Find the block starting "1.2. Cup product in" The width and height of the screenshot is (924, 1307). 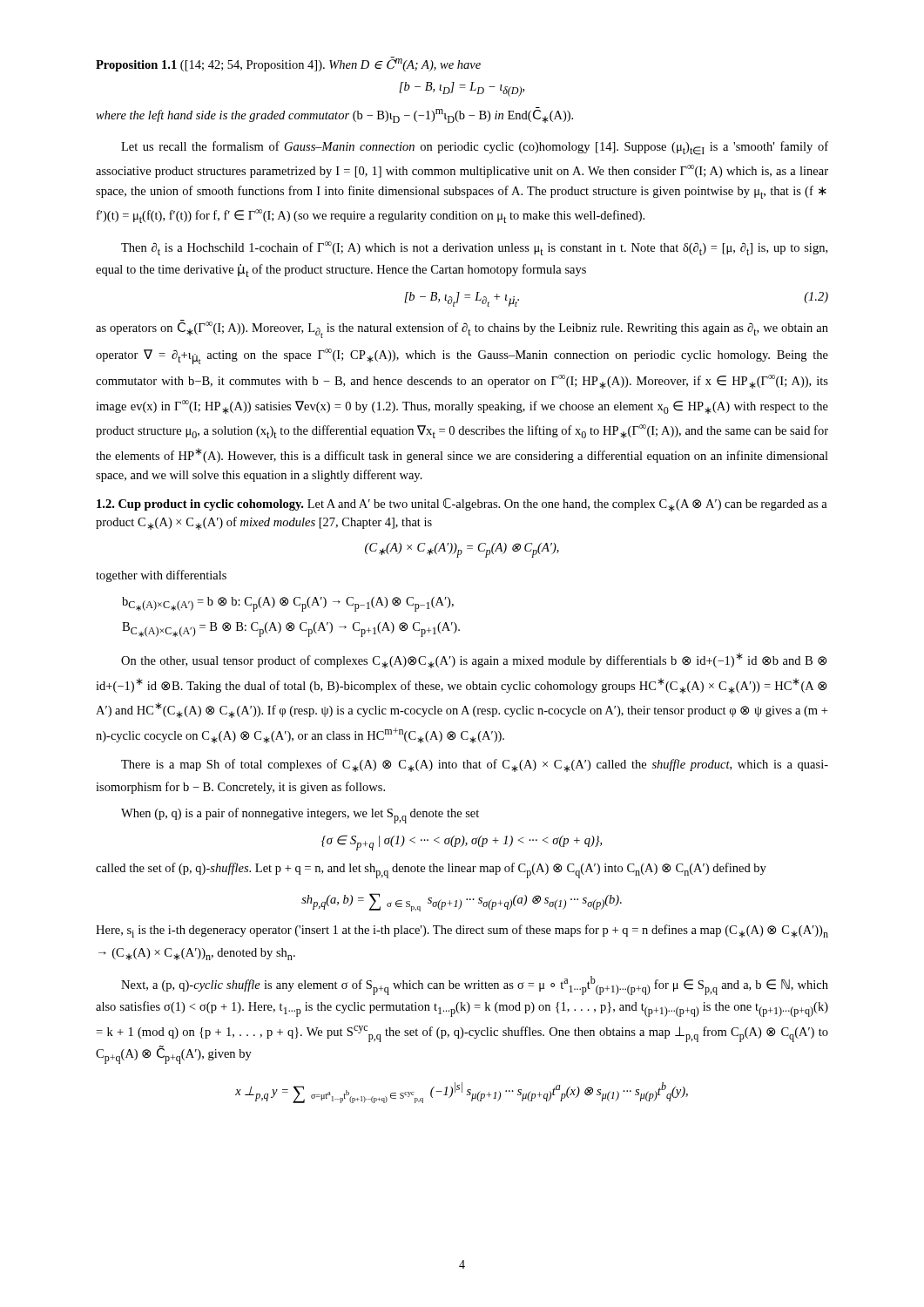click(x=461, y=515)
